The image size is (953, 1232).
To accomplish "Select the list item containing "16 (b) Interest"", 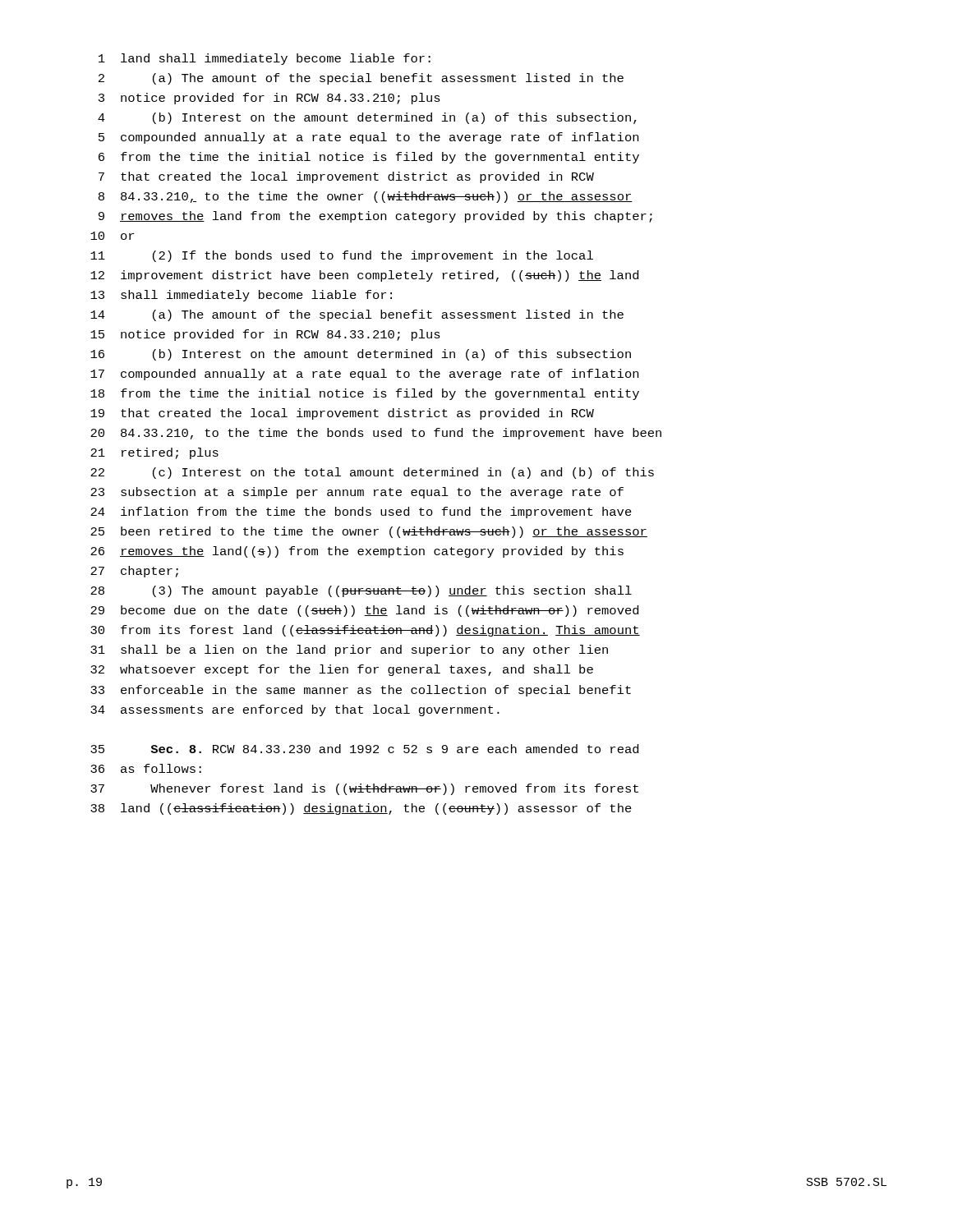I will coord(476,404).
